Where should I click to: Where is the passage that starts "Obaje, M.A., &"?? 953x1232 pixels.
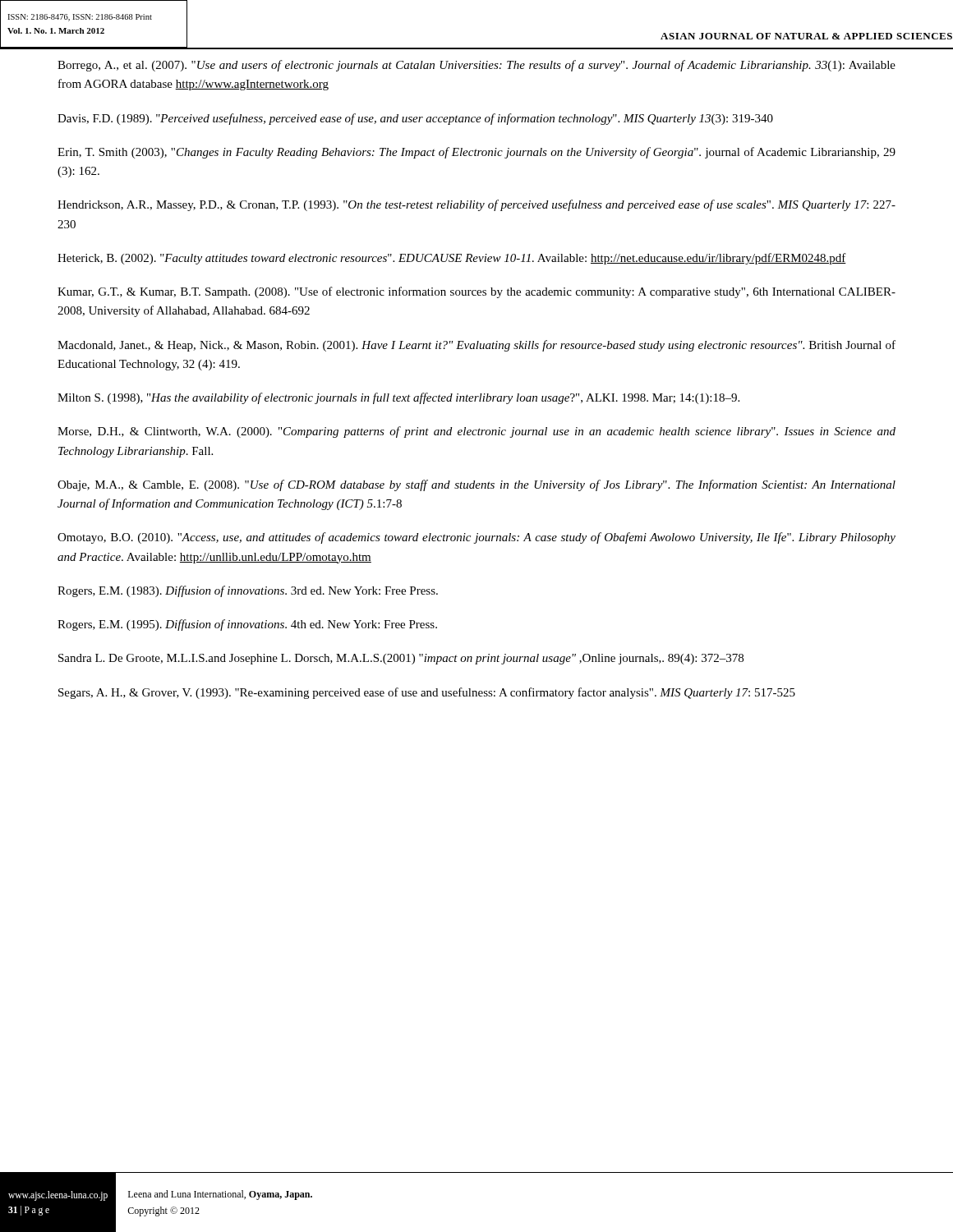476,494
